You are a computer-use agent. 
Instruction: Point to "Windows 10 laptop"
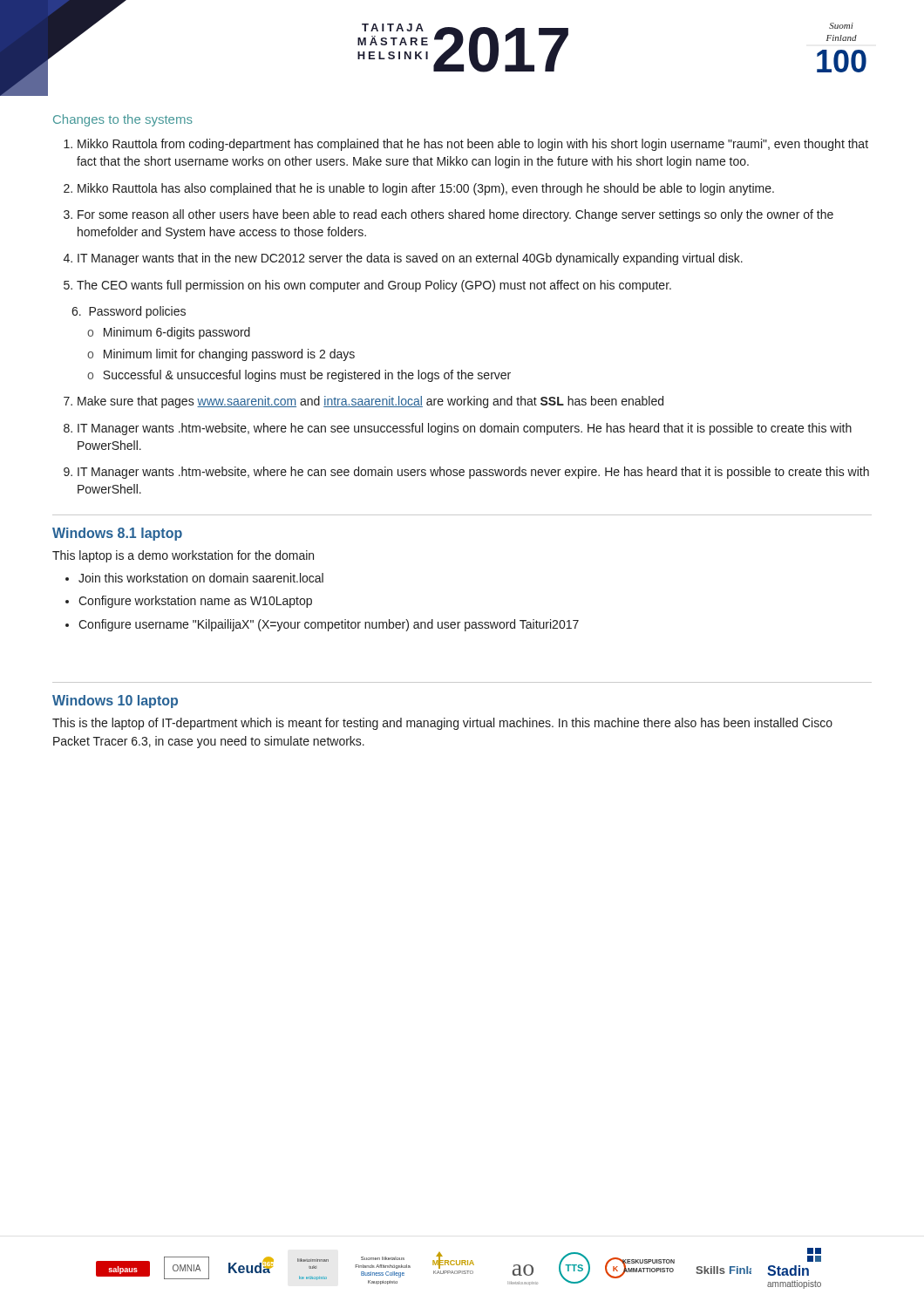(115, 701)
